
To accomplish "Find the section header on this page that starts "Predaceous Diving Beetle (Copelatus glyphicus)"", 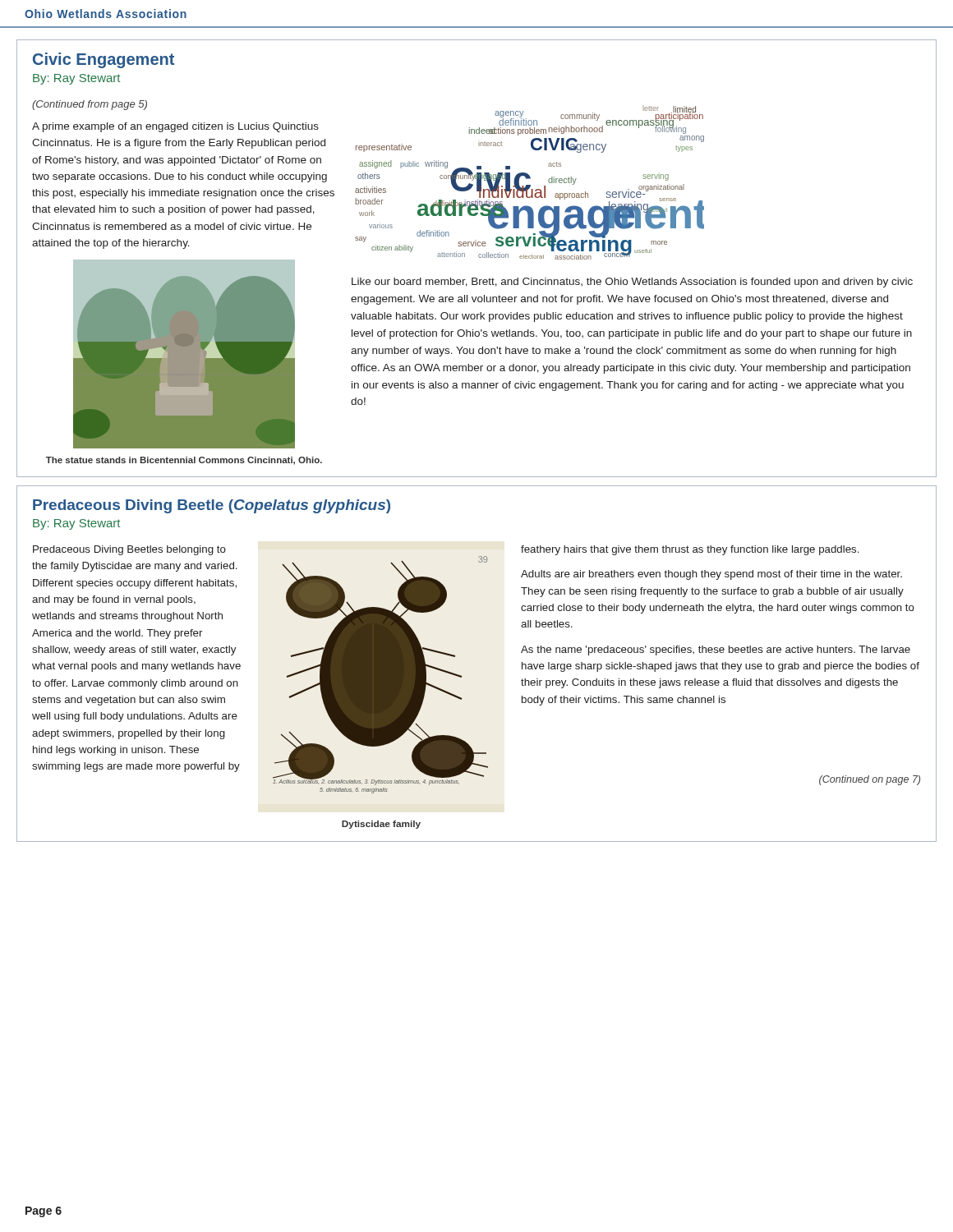I will coord(212,513).
